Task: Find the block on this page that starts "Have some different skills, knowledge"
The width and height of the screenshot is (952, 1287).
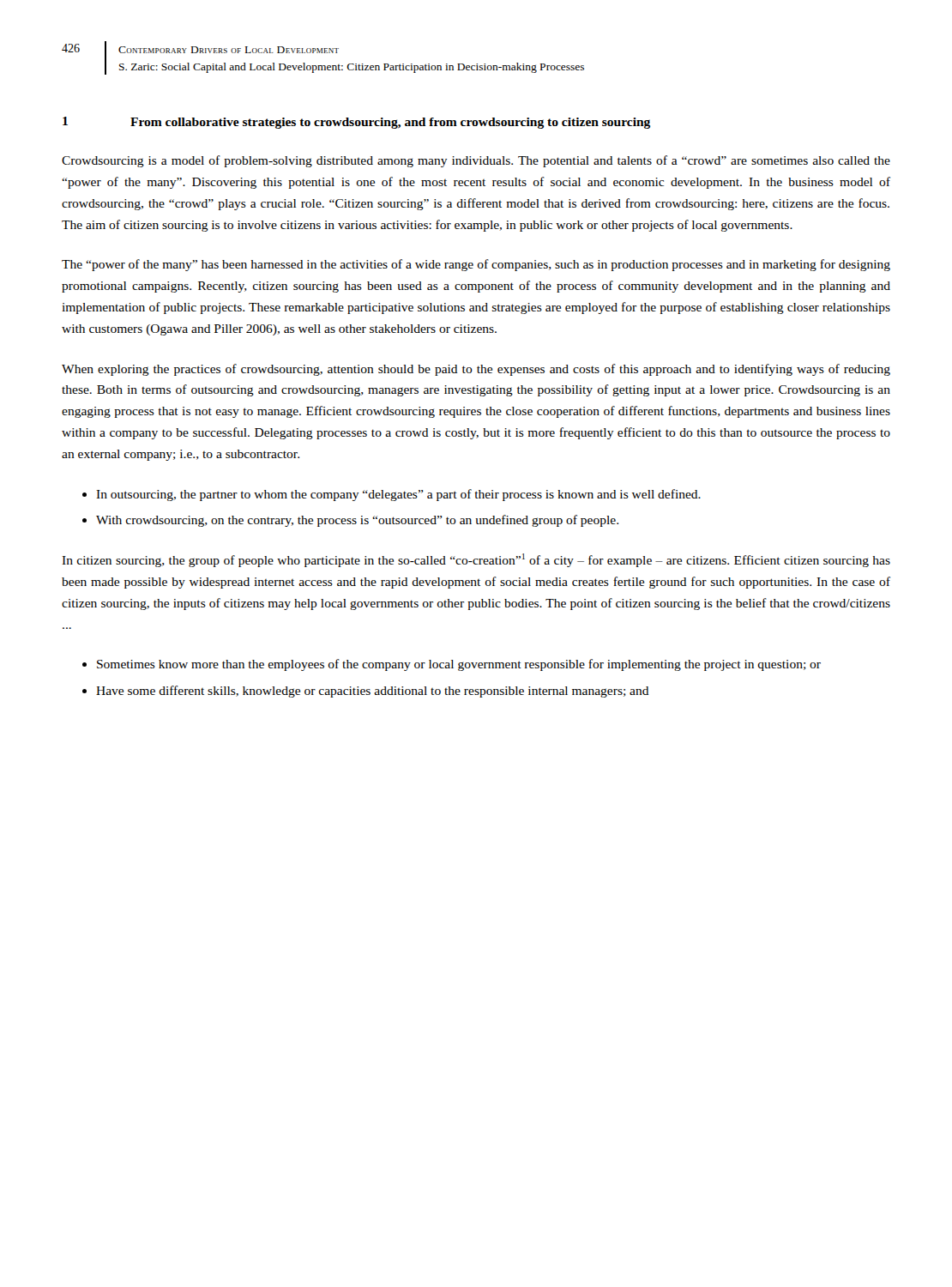Action: (x=372, y=690)
